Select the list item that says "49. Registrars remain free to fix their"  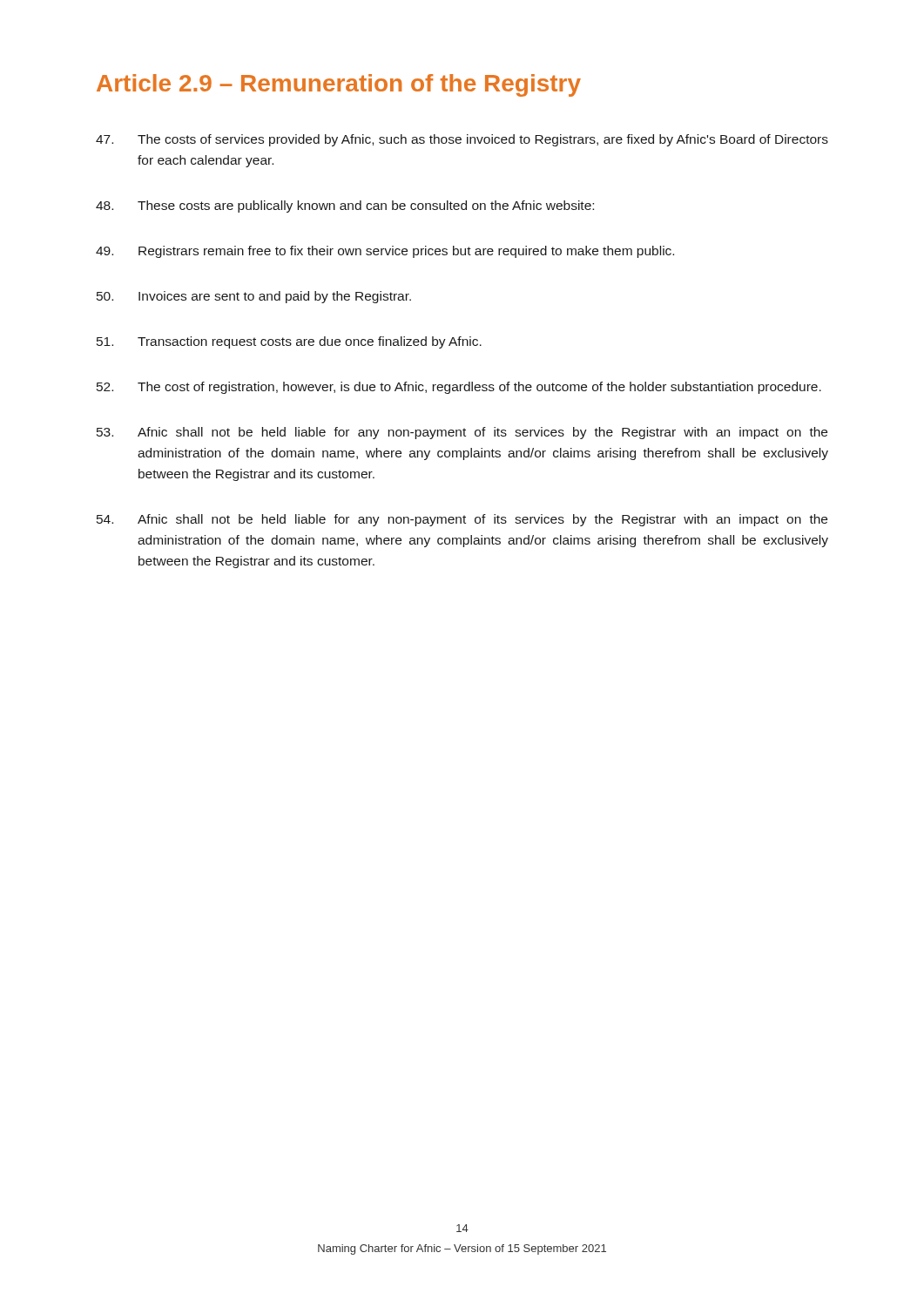[x=462, y=251]
